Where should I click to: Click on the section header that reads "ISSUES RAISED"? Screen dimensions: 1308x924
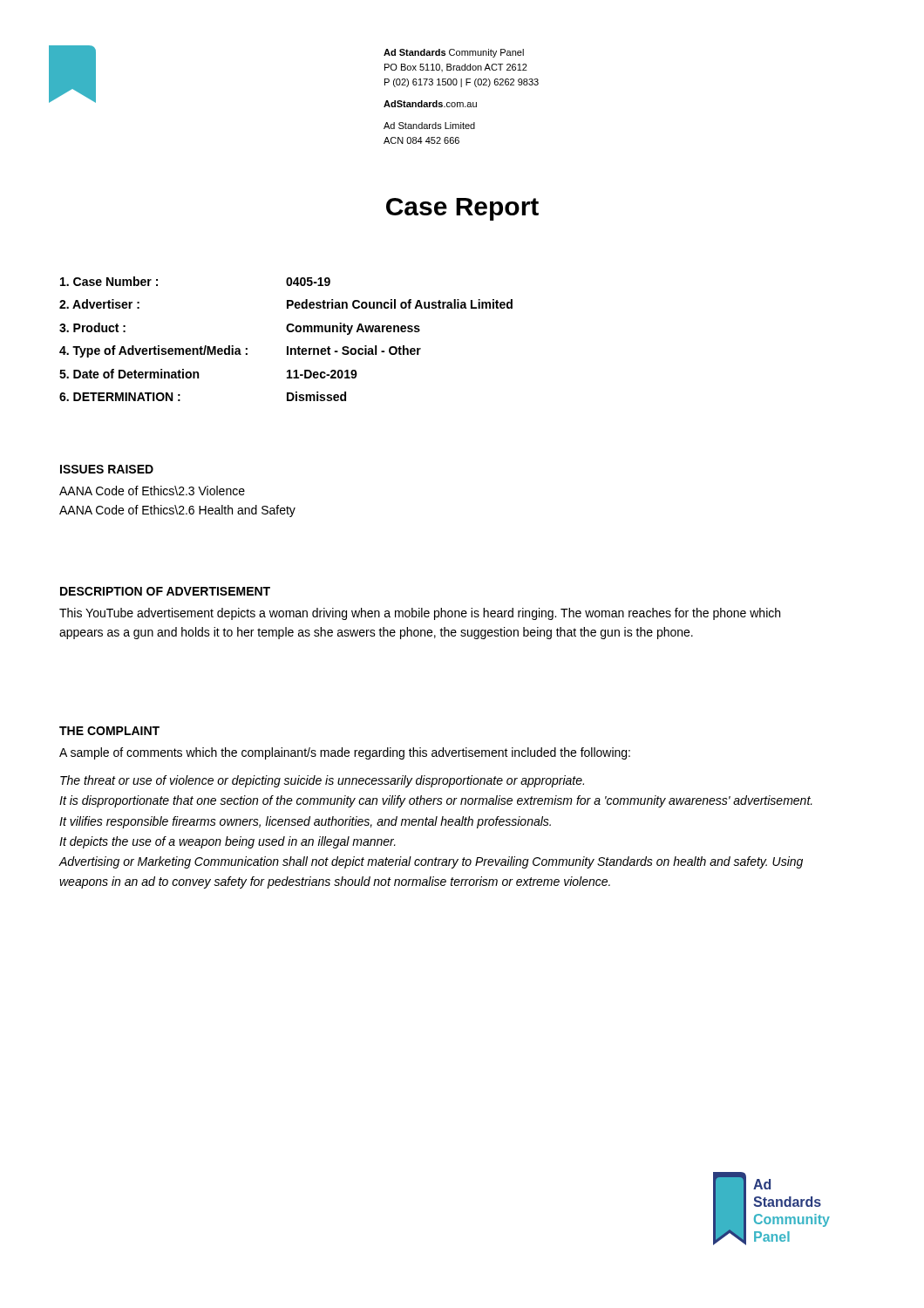point(106,469)
